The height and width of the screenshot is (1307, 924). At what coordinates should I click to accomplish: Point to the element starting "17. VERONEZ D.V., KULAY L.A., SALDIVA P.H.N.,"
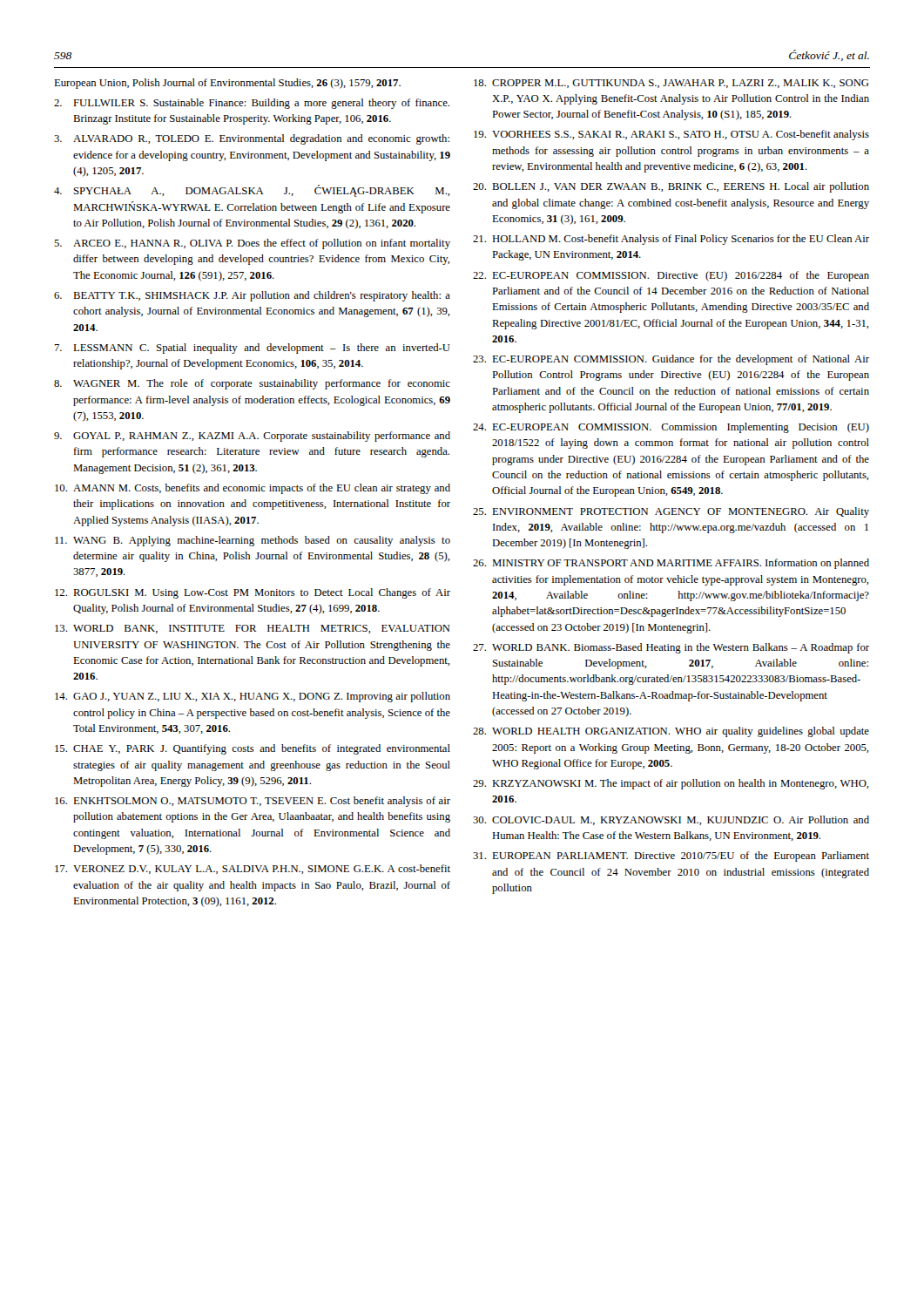(252, 885)
